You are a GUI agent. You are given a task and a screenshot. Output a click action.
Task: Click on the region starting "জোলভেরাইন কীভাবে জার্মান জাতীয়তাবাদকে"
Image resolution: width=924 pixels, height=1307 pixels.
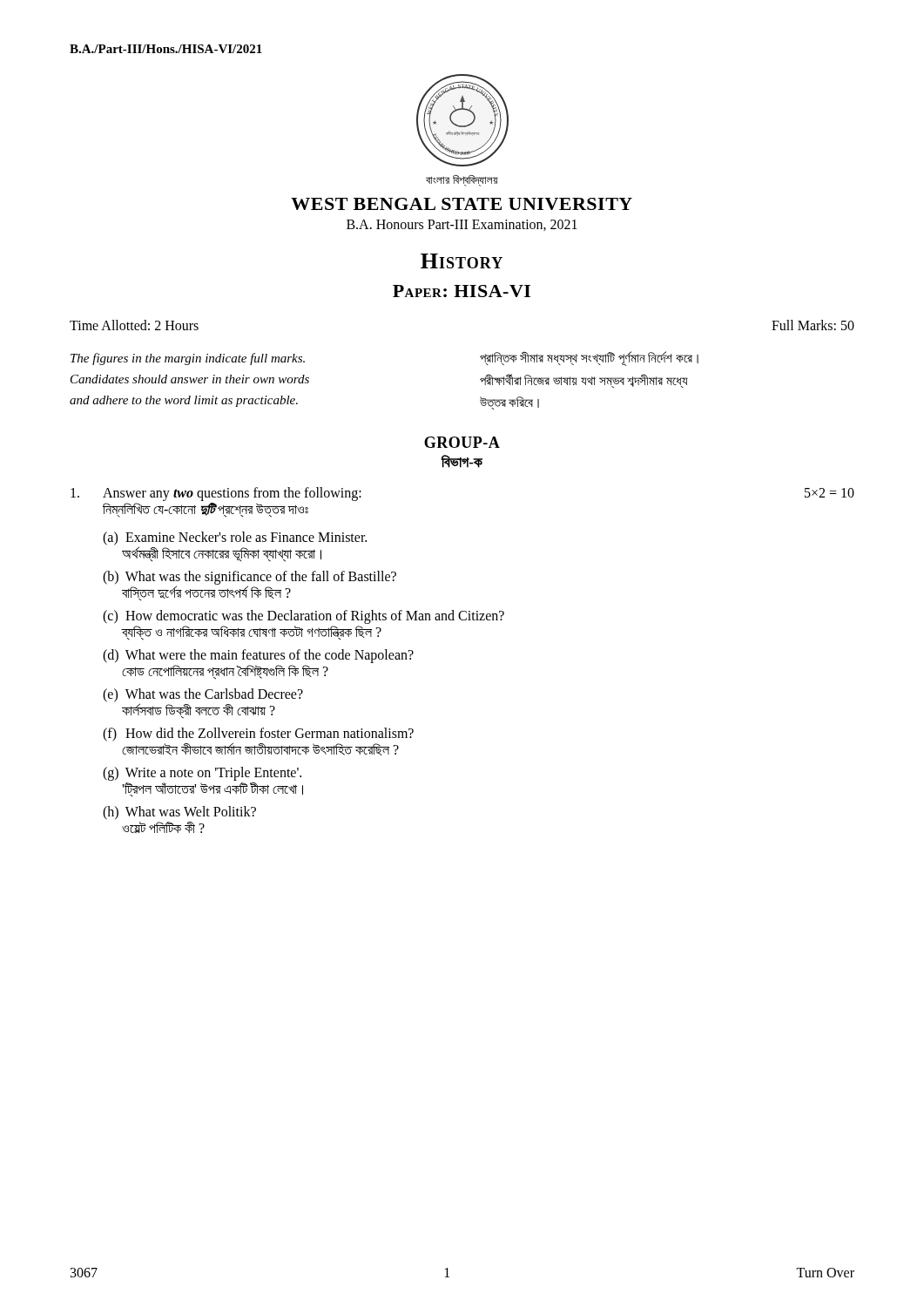[x=260, y=749]
